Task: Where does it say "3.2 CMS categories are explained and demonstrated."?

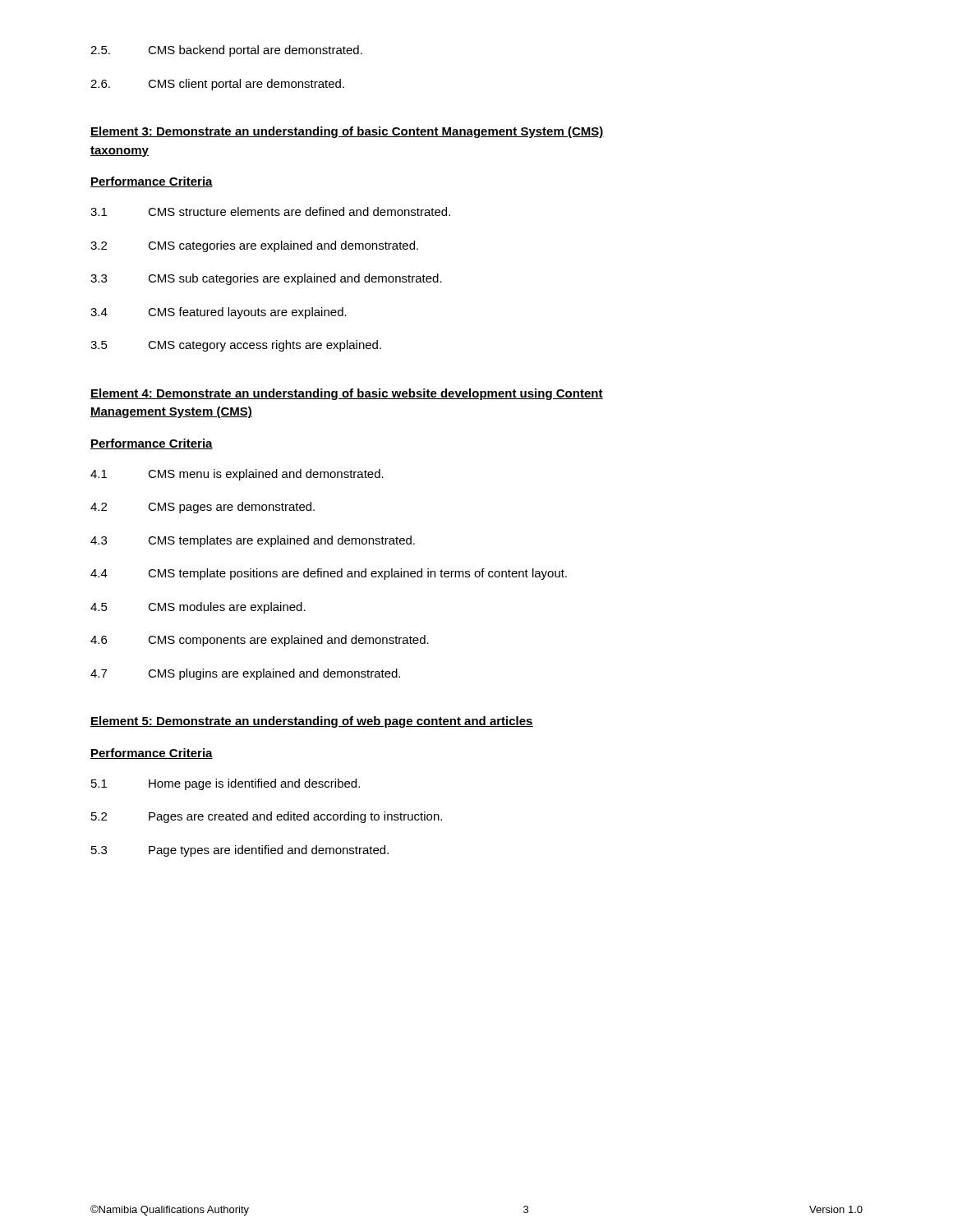Action: 255,245
